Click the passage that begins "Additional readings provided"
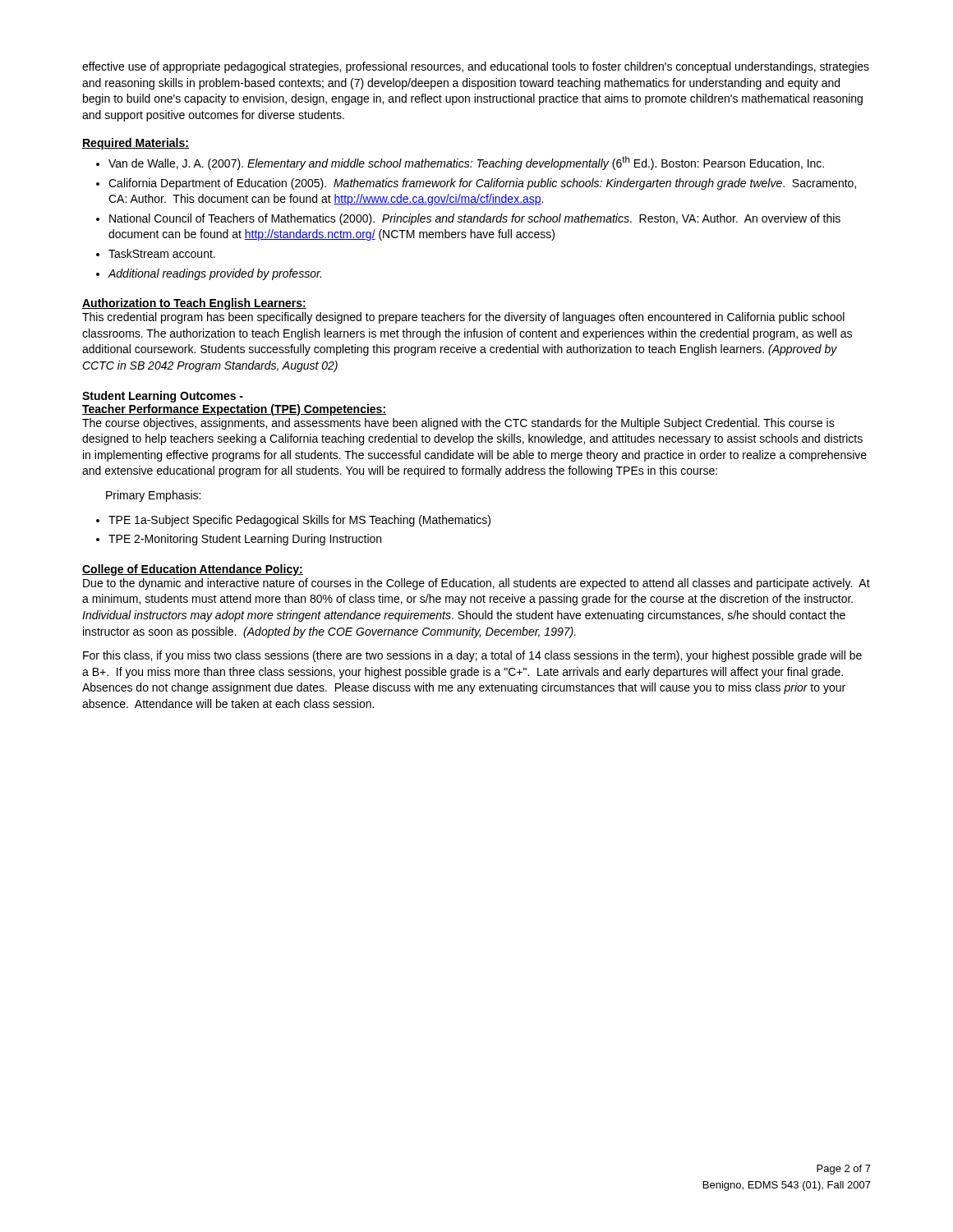 pyautogui.click(x=215, y=274)
